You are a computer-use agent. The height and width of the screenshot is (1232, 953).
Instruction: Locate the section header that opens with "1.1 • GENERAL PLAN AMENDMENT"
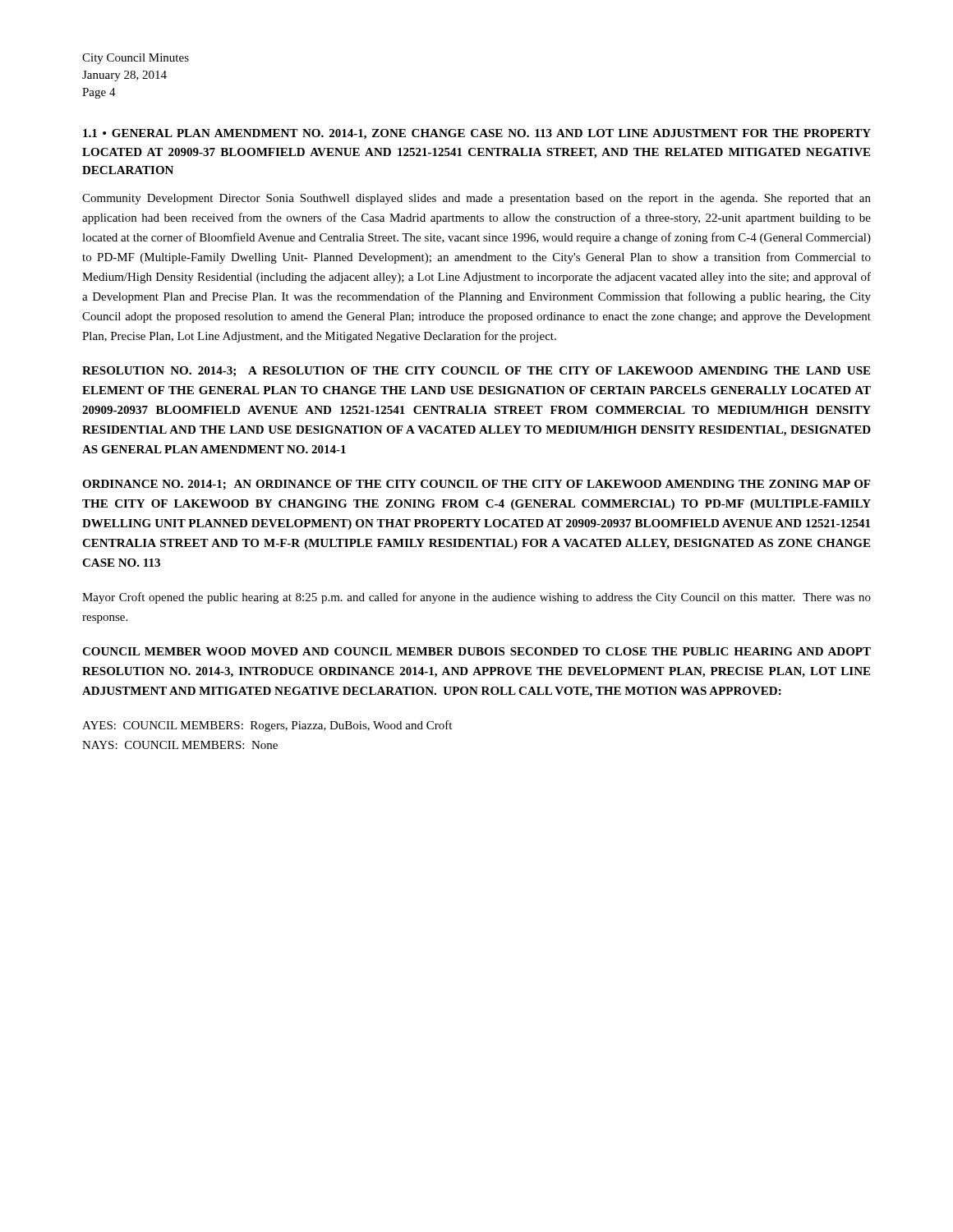476,152
